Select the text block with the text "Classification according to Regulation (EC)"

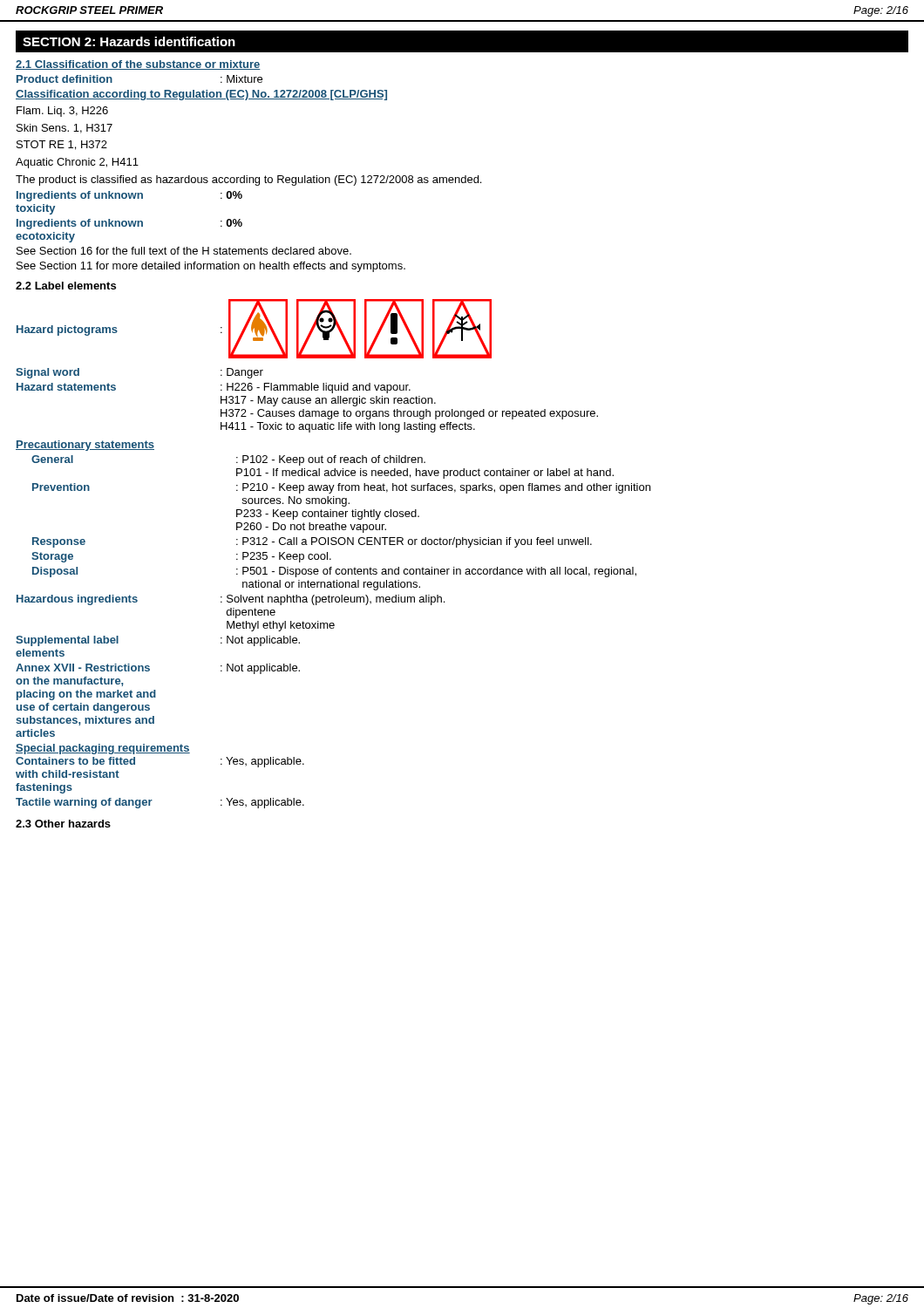(201, 95)
